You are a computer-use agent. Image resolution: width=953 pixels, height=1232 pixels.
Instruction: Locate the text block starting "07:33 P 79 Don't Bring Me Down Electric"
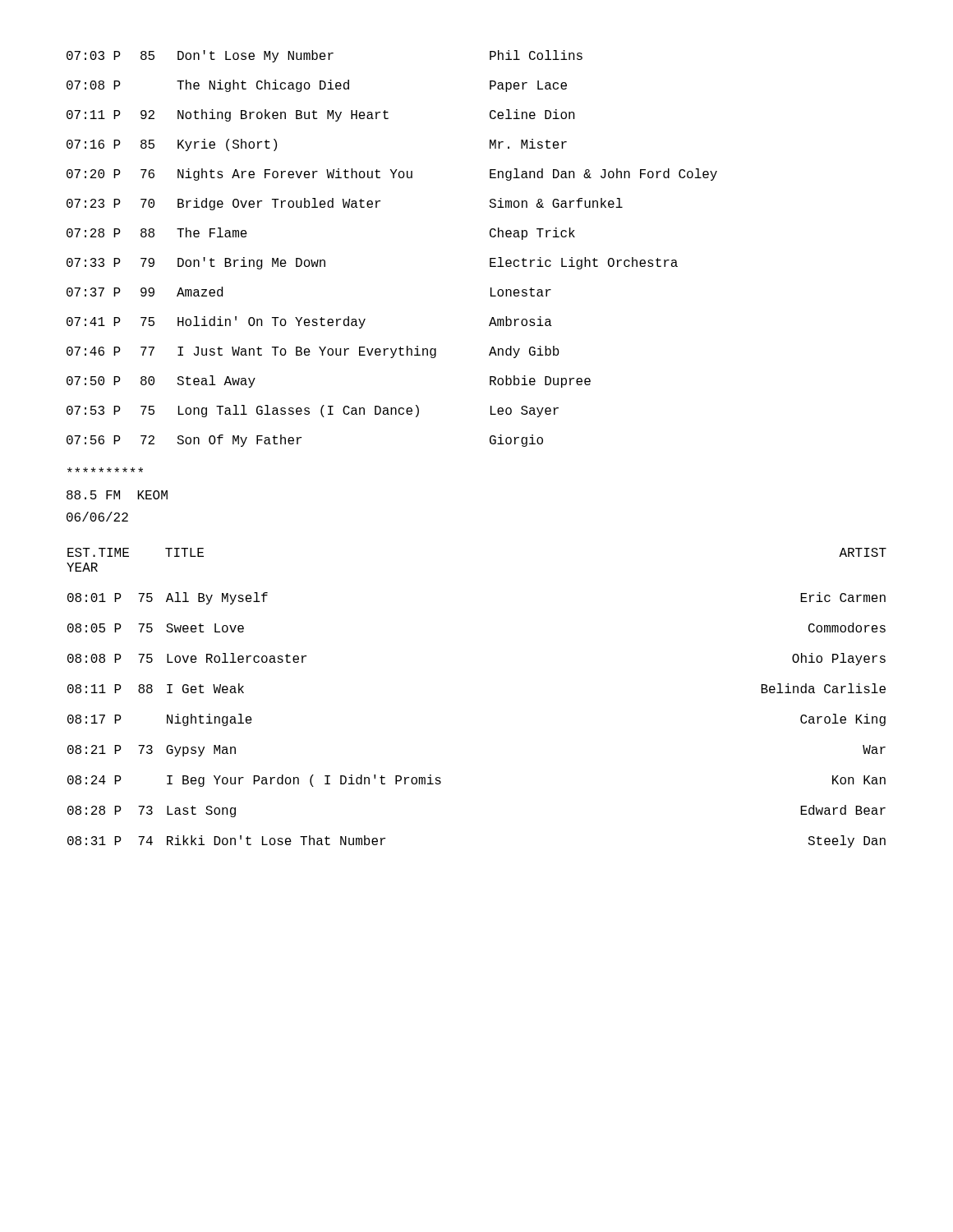tap(93, 263)
